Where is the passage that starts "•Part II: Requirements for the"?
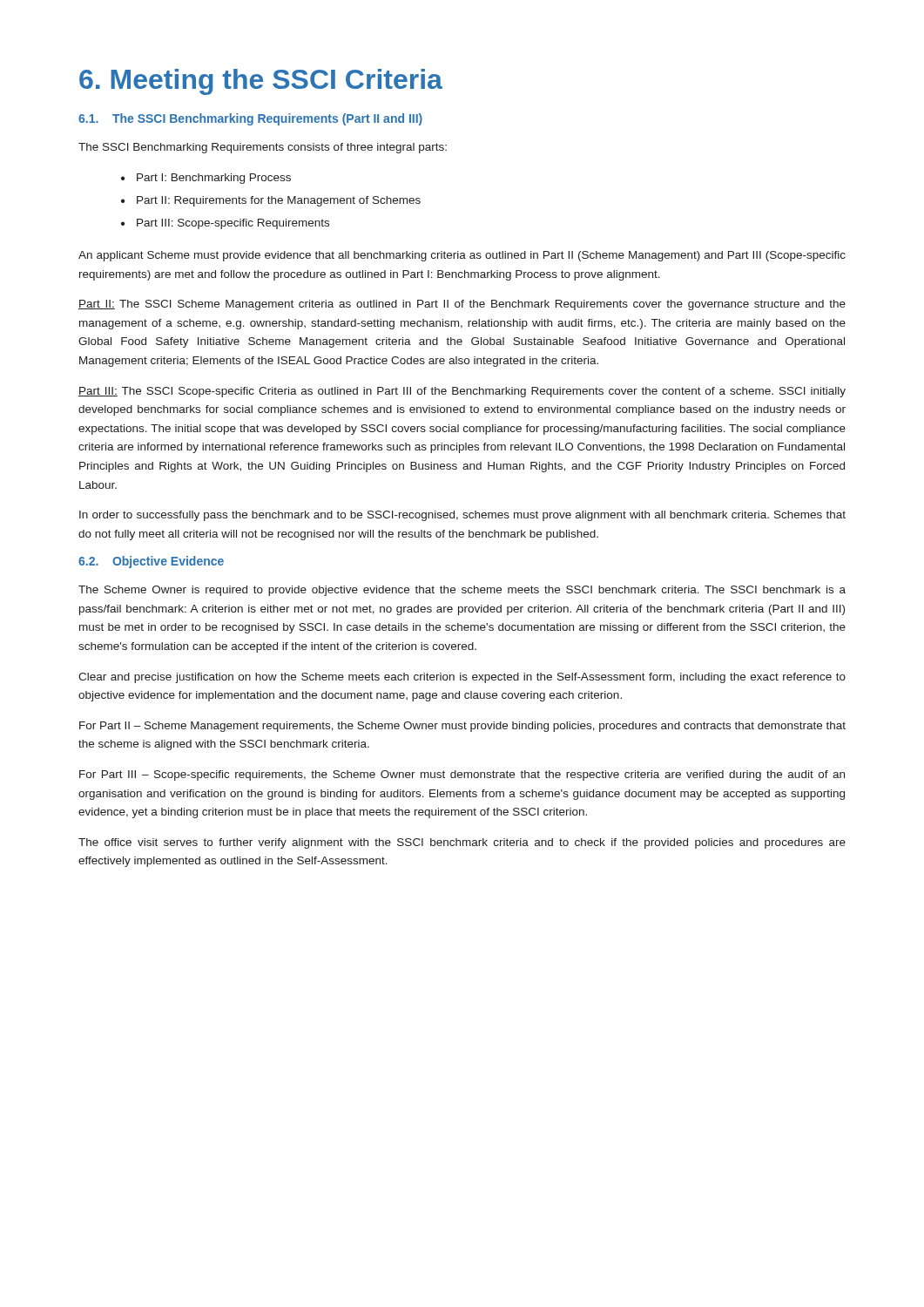The image size is (924, 1307). pos(271,201)
